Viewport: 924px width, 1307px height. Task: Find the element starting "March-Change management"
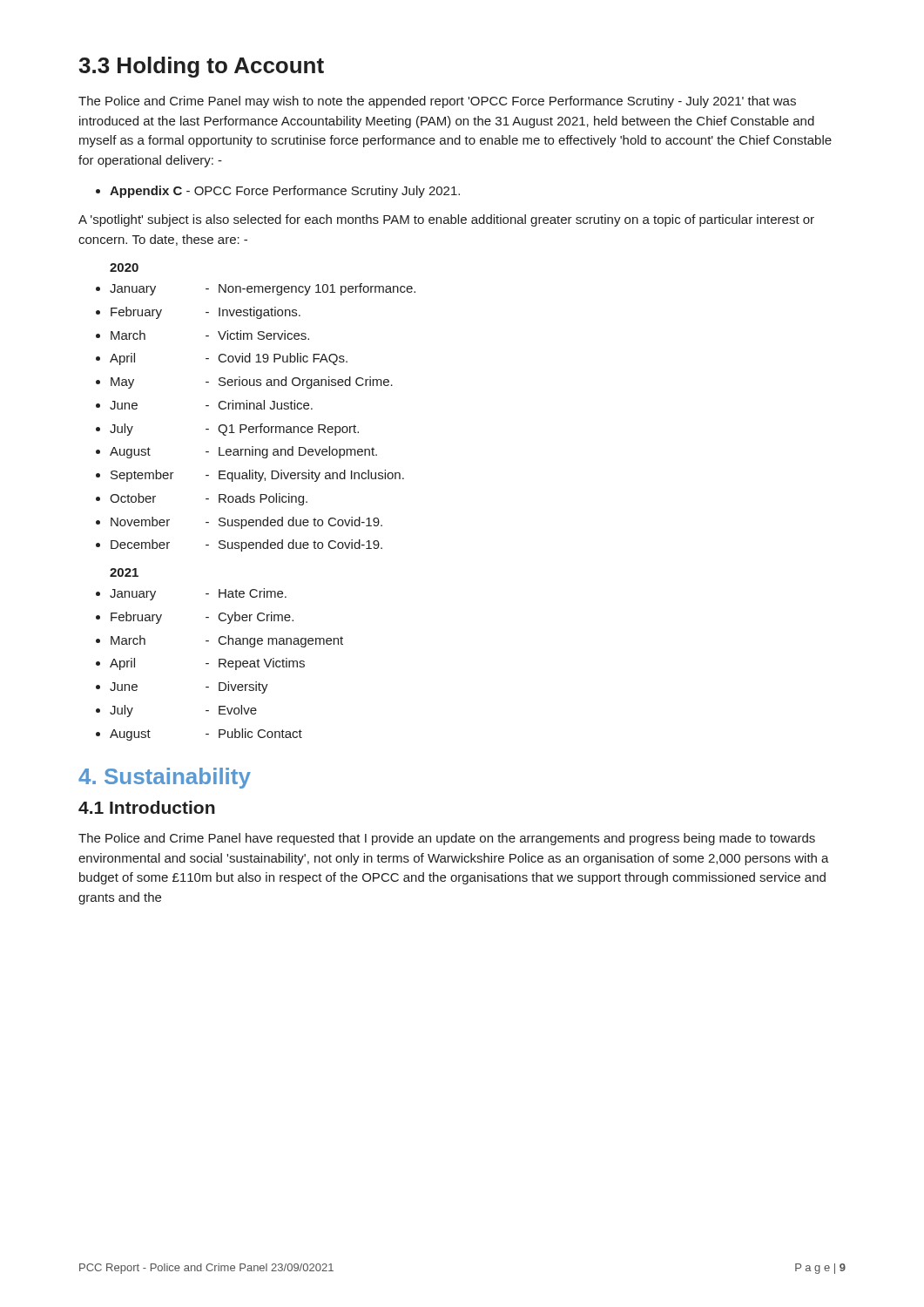click(227, 641)
